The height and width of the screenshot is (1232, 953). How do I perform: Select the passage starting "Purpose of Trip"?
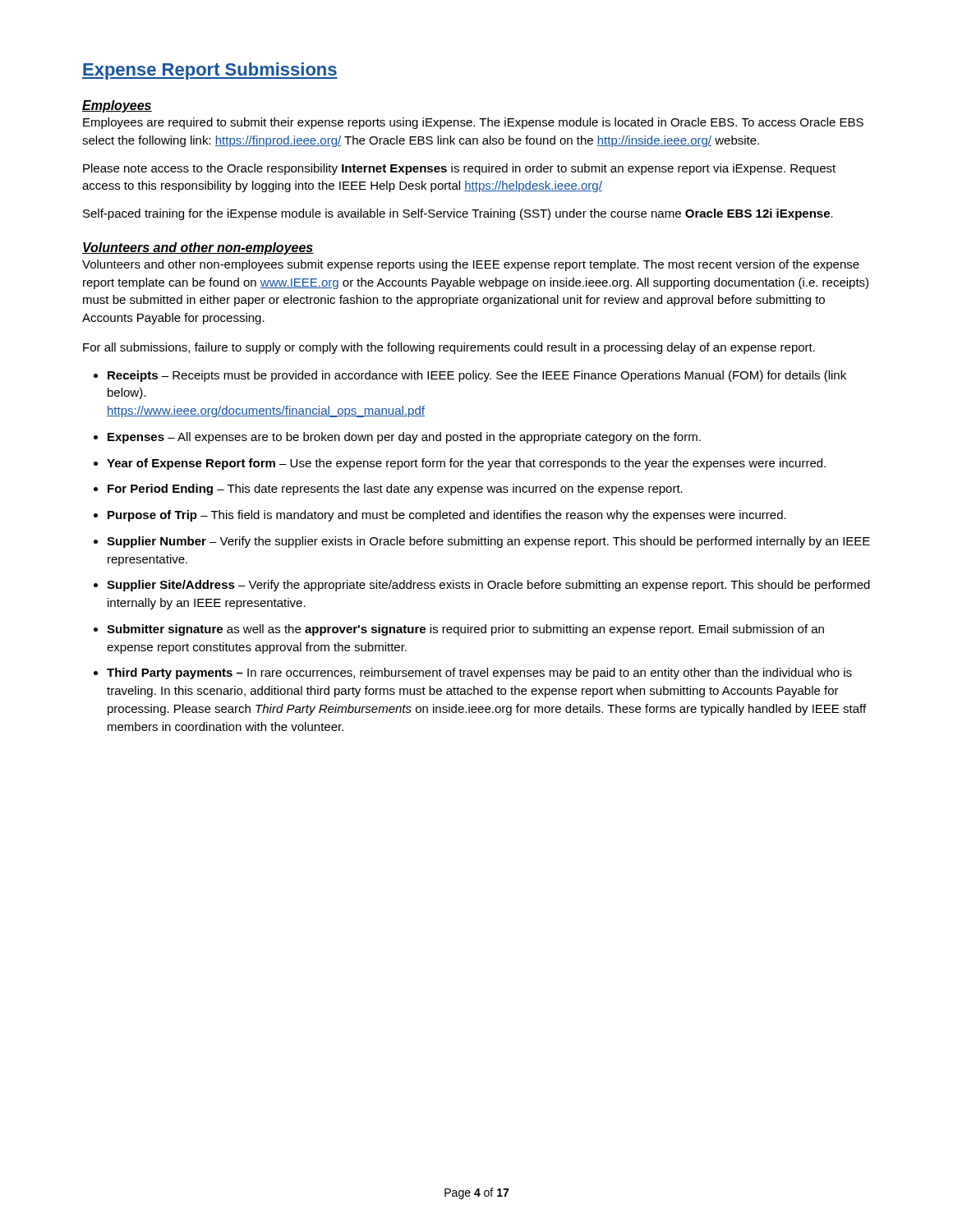click(447, 515)
